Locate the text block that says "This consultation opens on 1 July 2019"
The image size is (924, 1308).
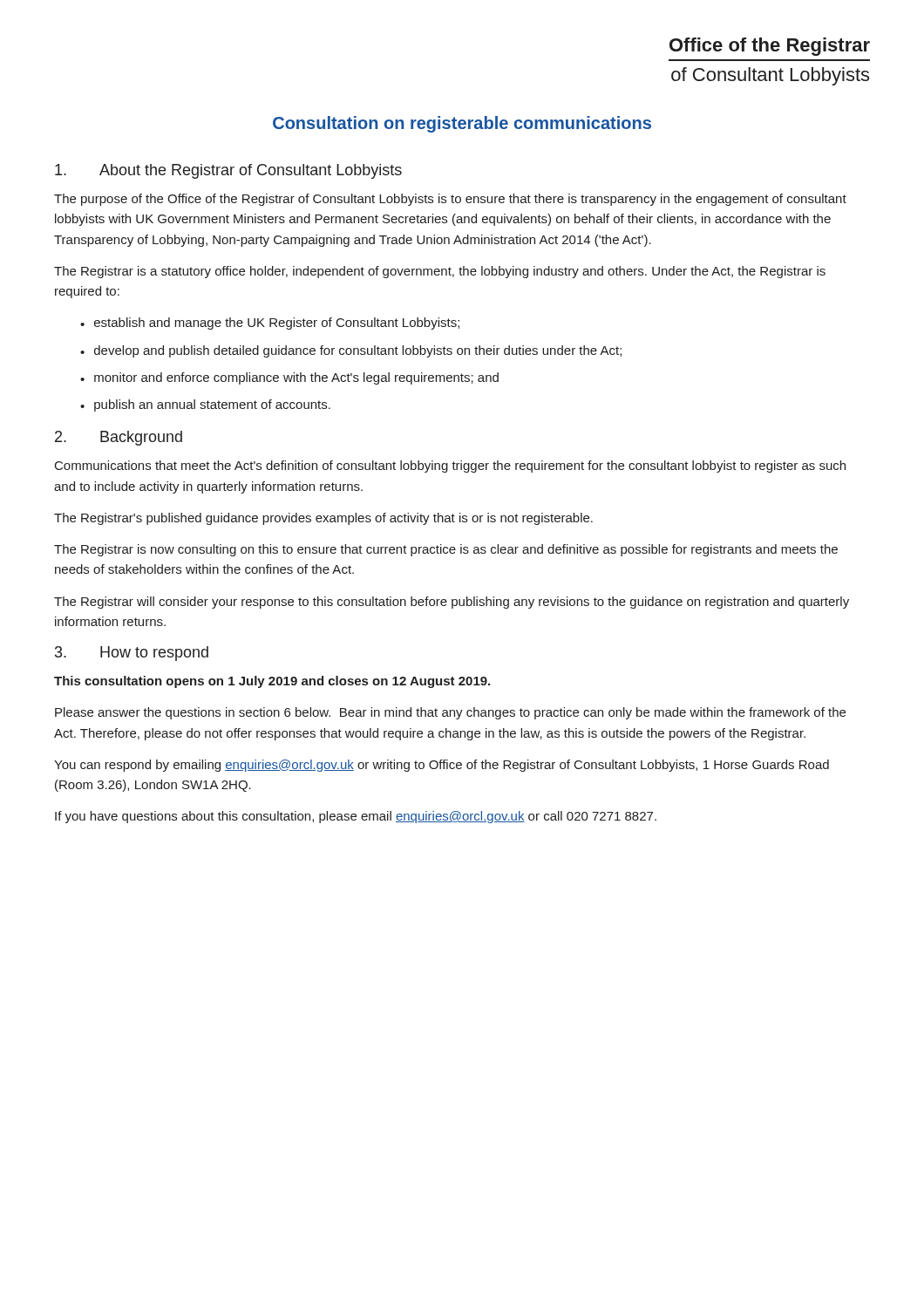[273, 681]
